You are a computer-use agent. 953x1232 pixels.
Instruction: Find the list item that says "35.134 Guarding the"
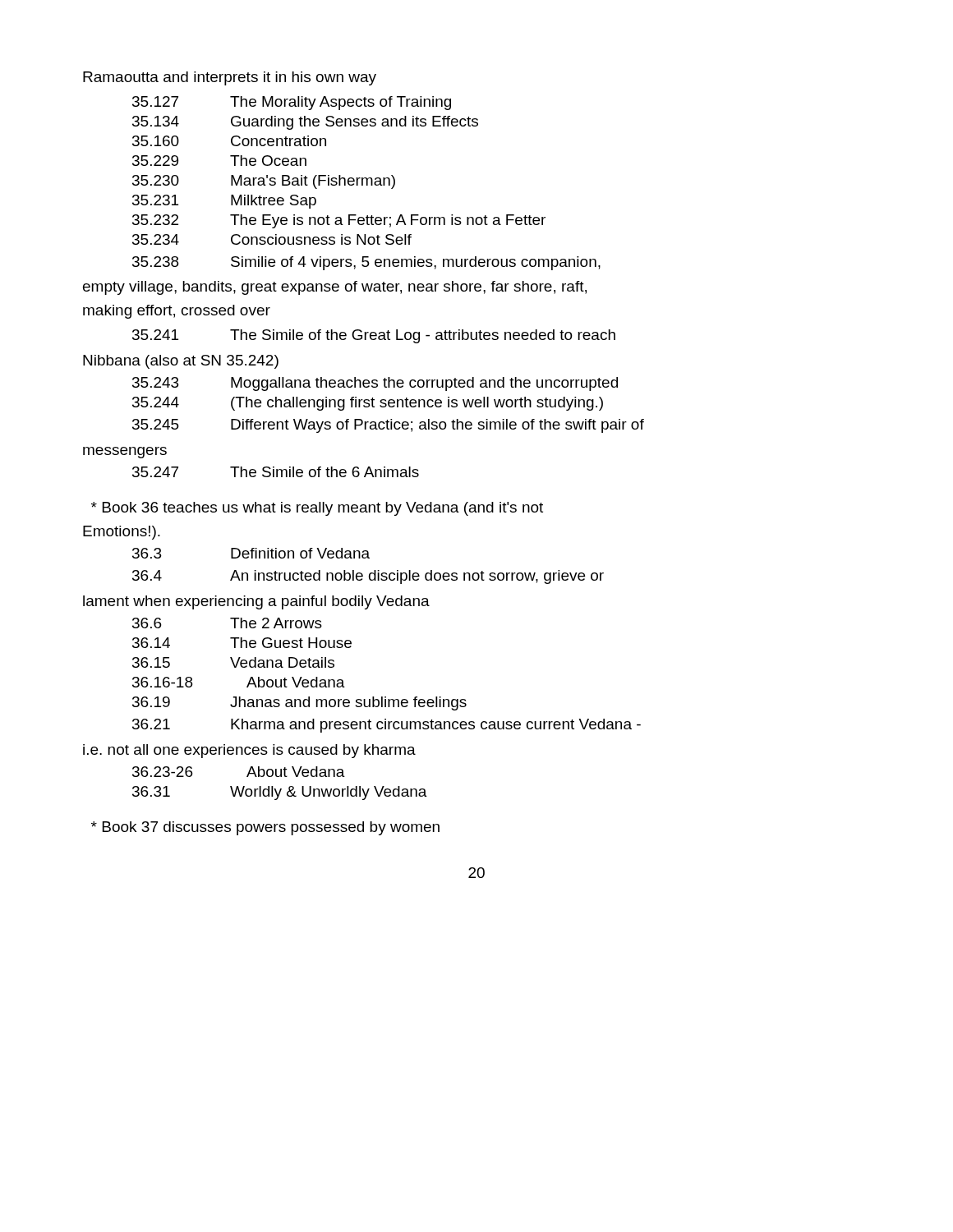(476, 121)
